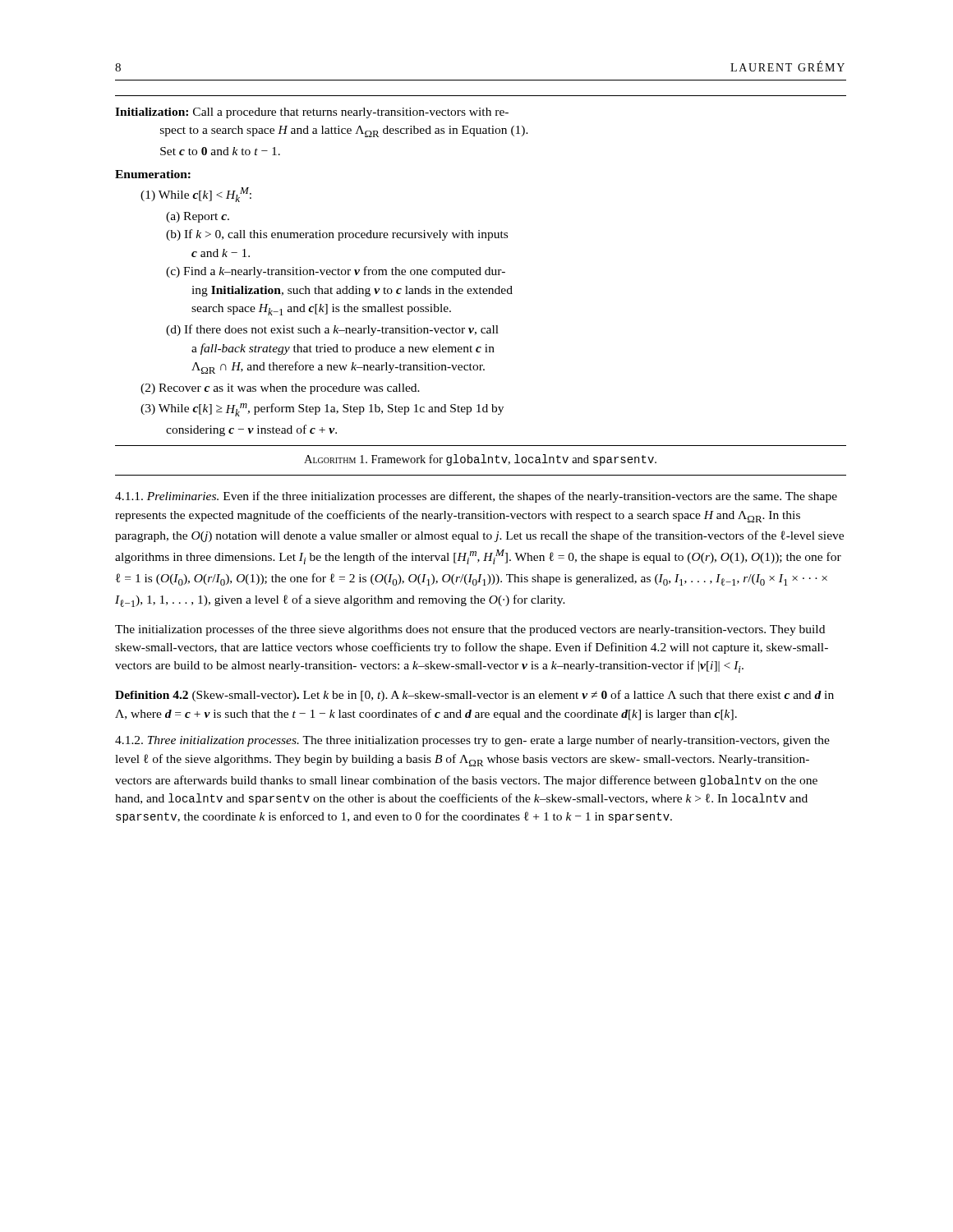Click the passage that begins "(c) Find a"

pyautogui.click(x=339, y=291)
